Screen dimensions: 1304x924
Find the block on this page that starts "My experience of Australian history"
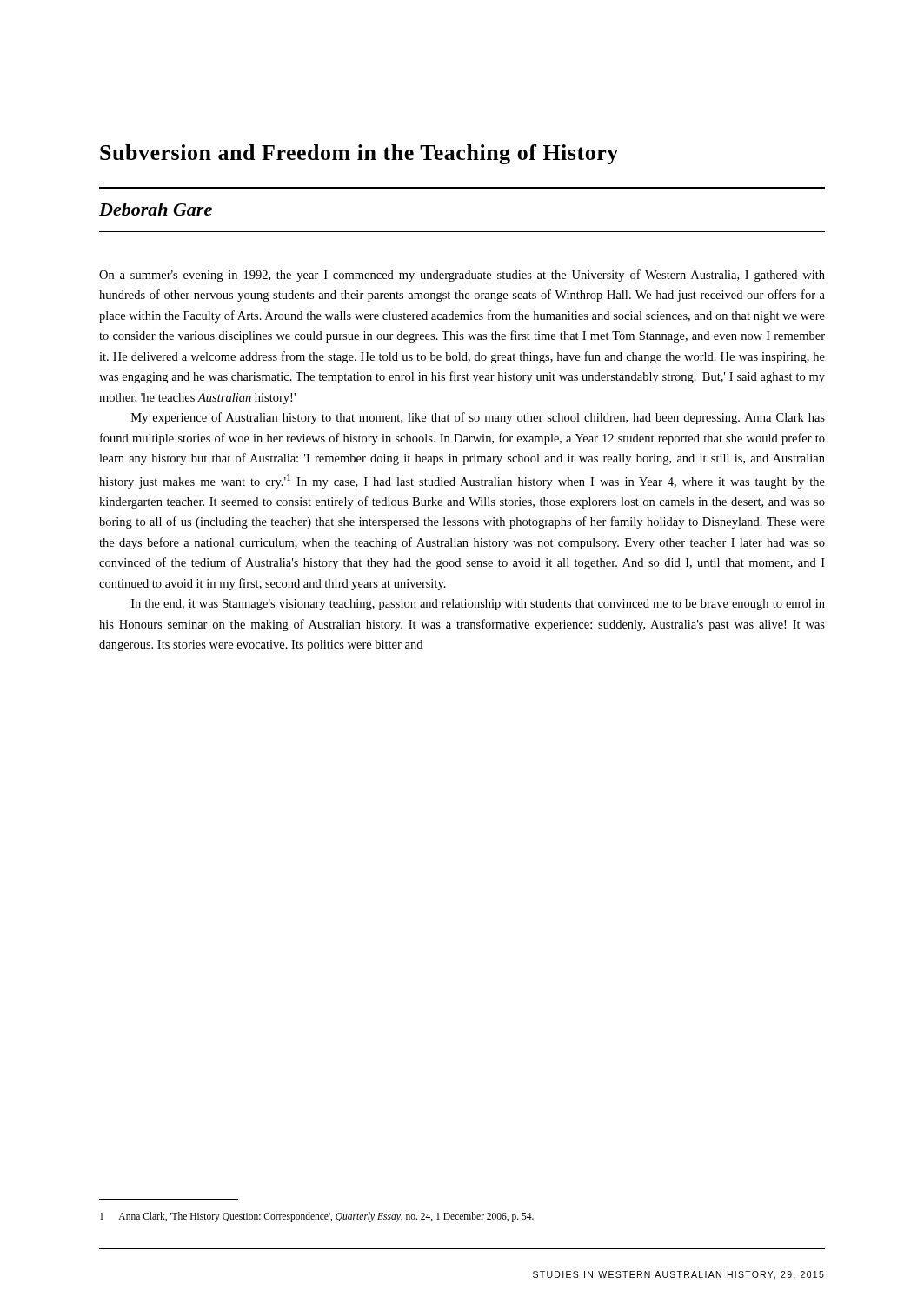coord(462,501)
